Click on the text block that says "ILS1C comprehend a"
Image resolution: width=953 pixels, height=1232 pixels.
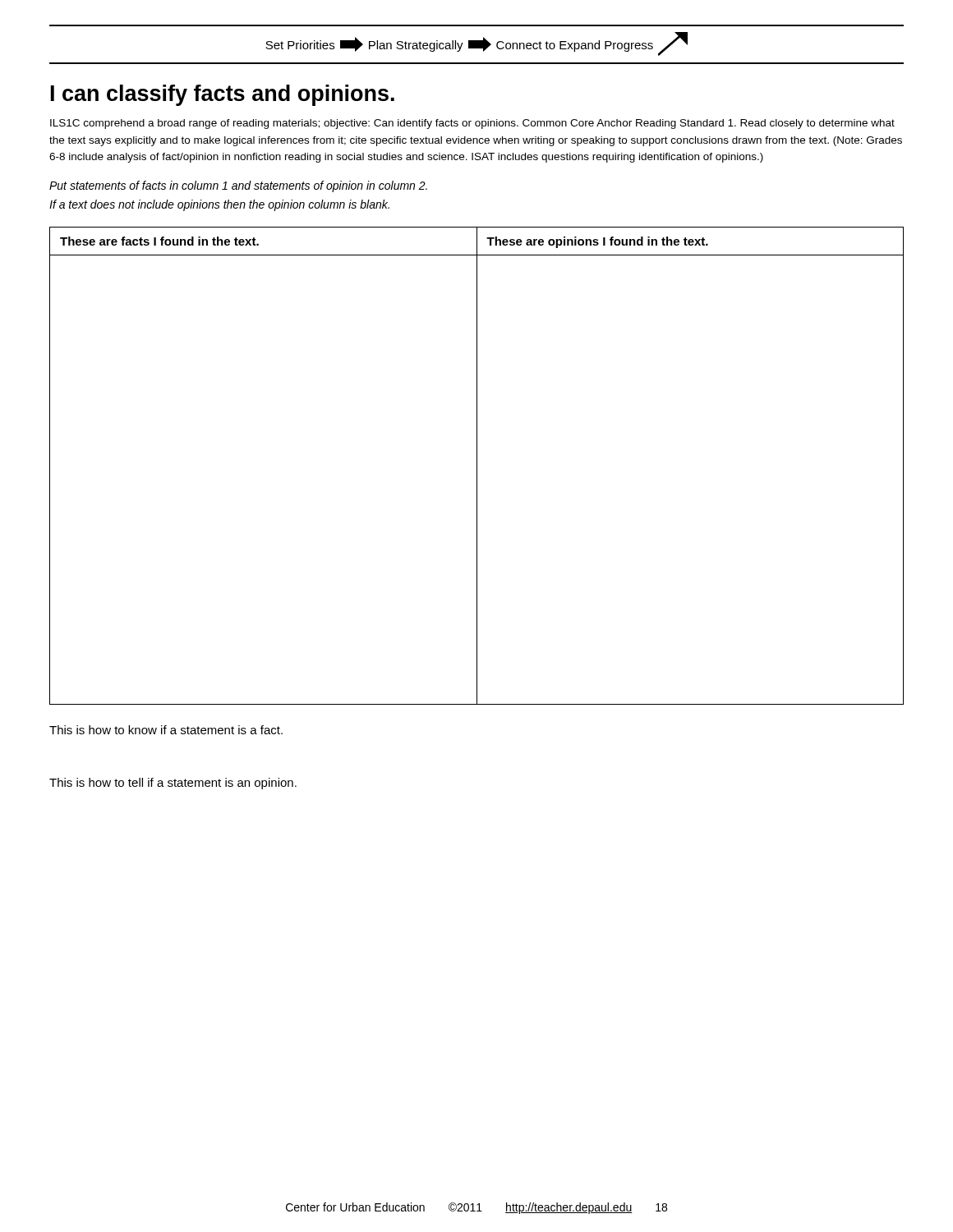coord(476,140)
